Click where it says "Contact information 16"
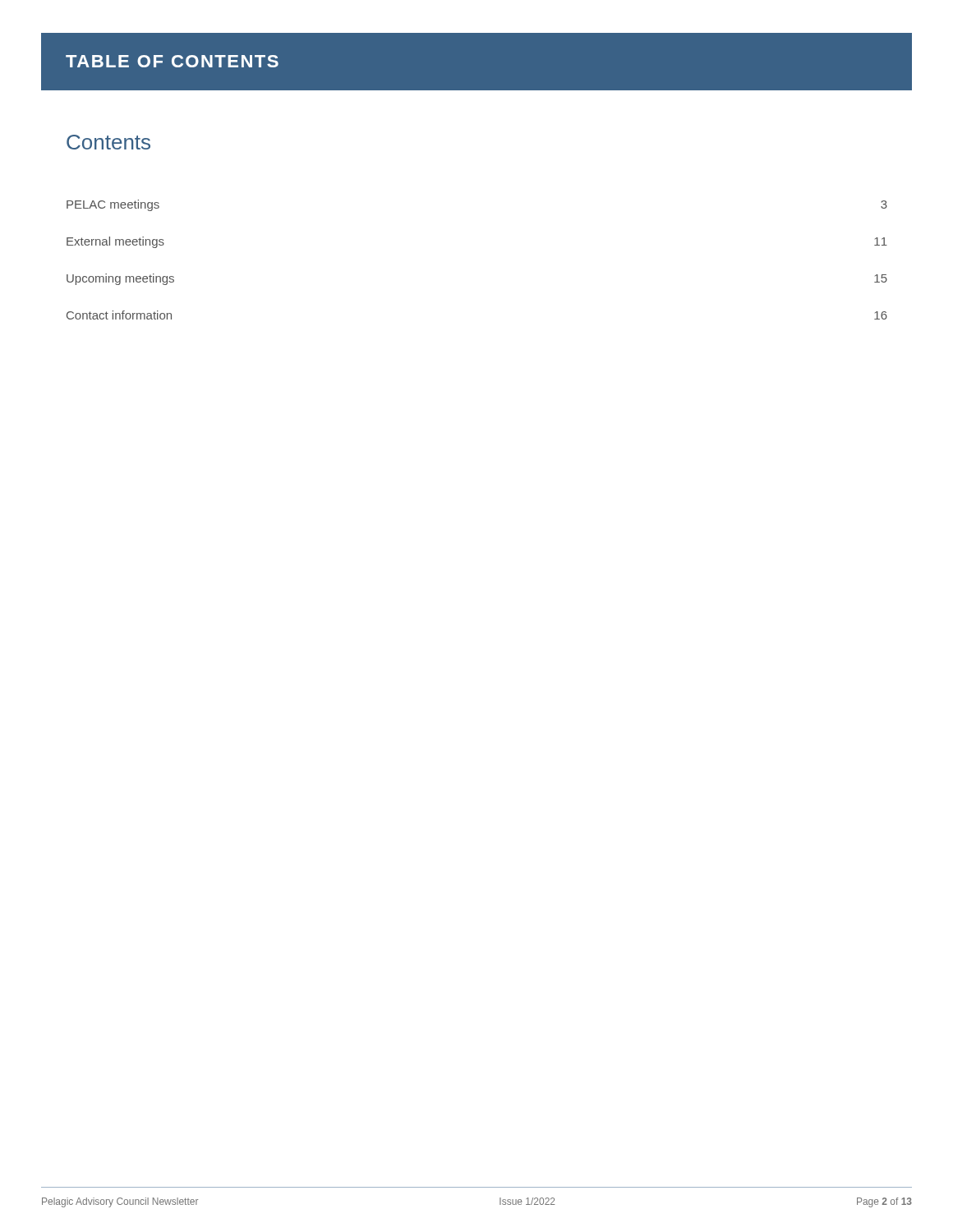Viewport: 953px width, 1232px height. [123, 315]
